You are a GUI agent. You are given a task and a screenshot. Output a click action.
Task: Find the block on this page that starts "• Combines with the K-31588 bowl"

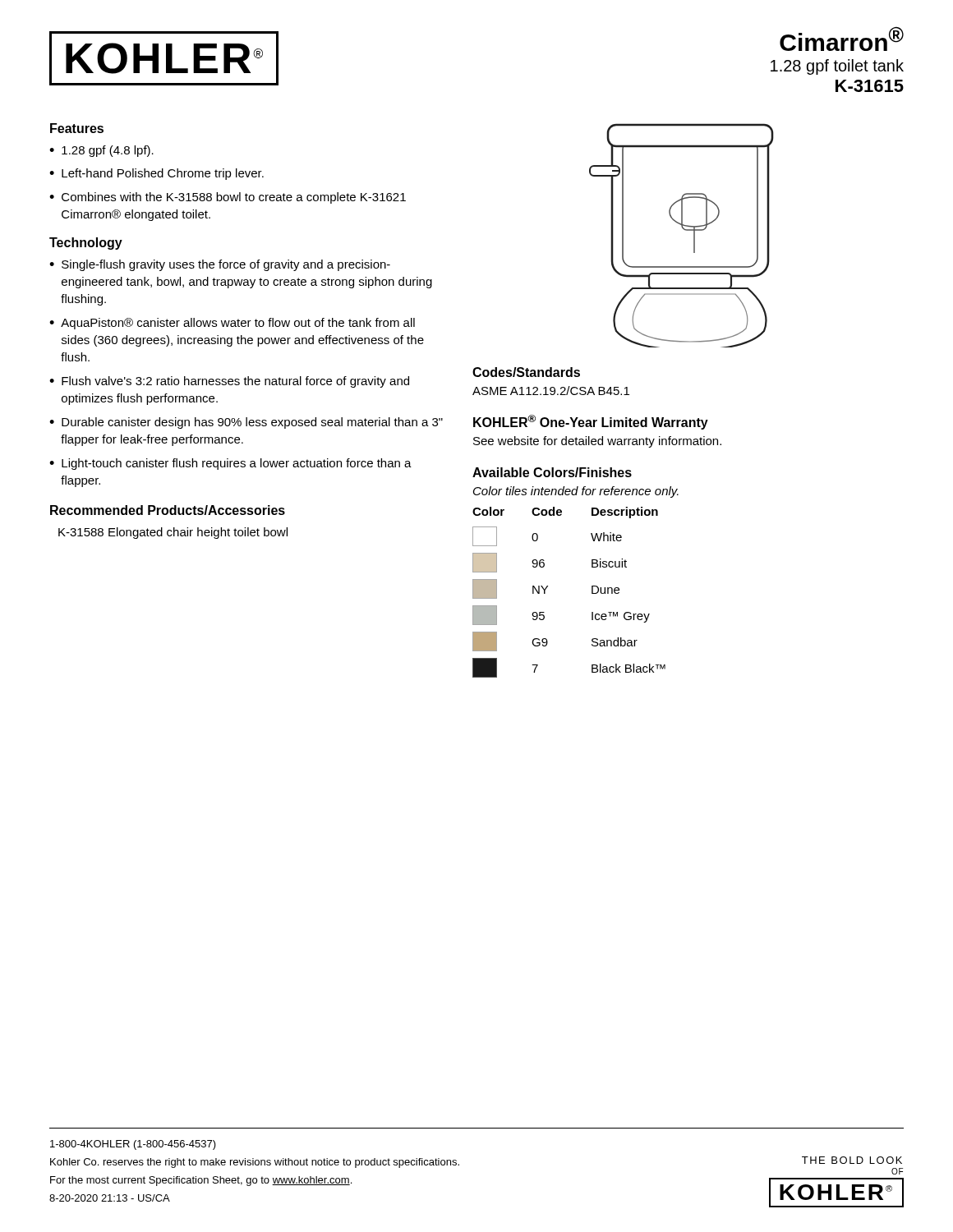tap(246, 205)
